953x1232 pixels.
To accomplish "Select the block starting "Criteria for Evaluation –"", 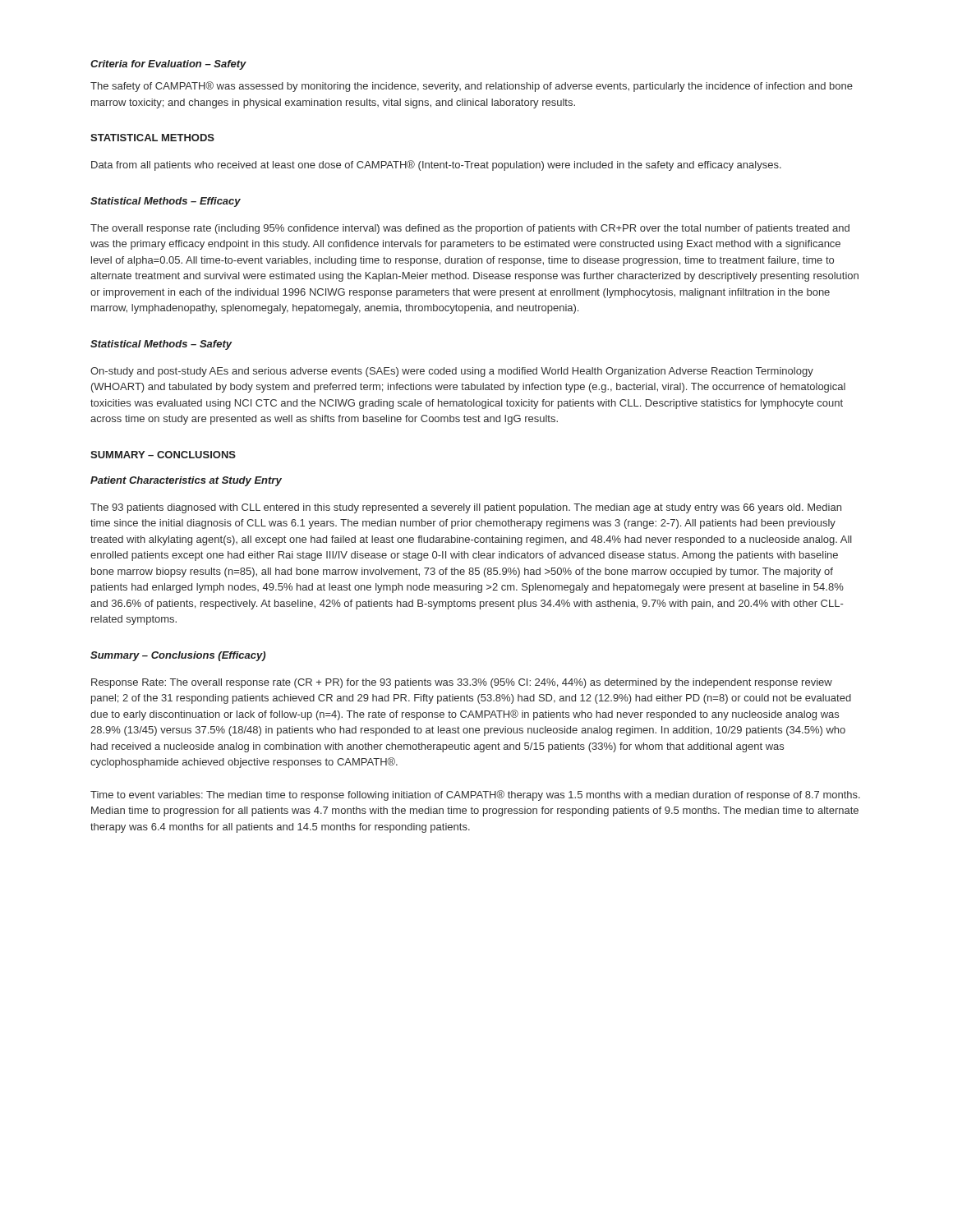I will [x=168, y=64].
